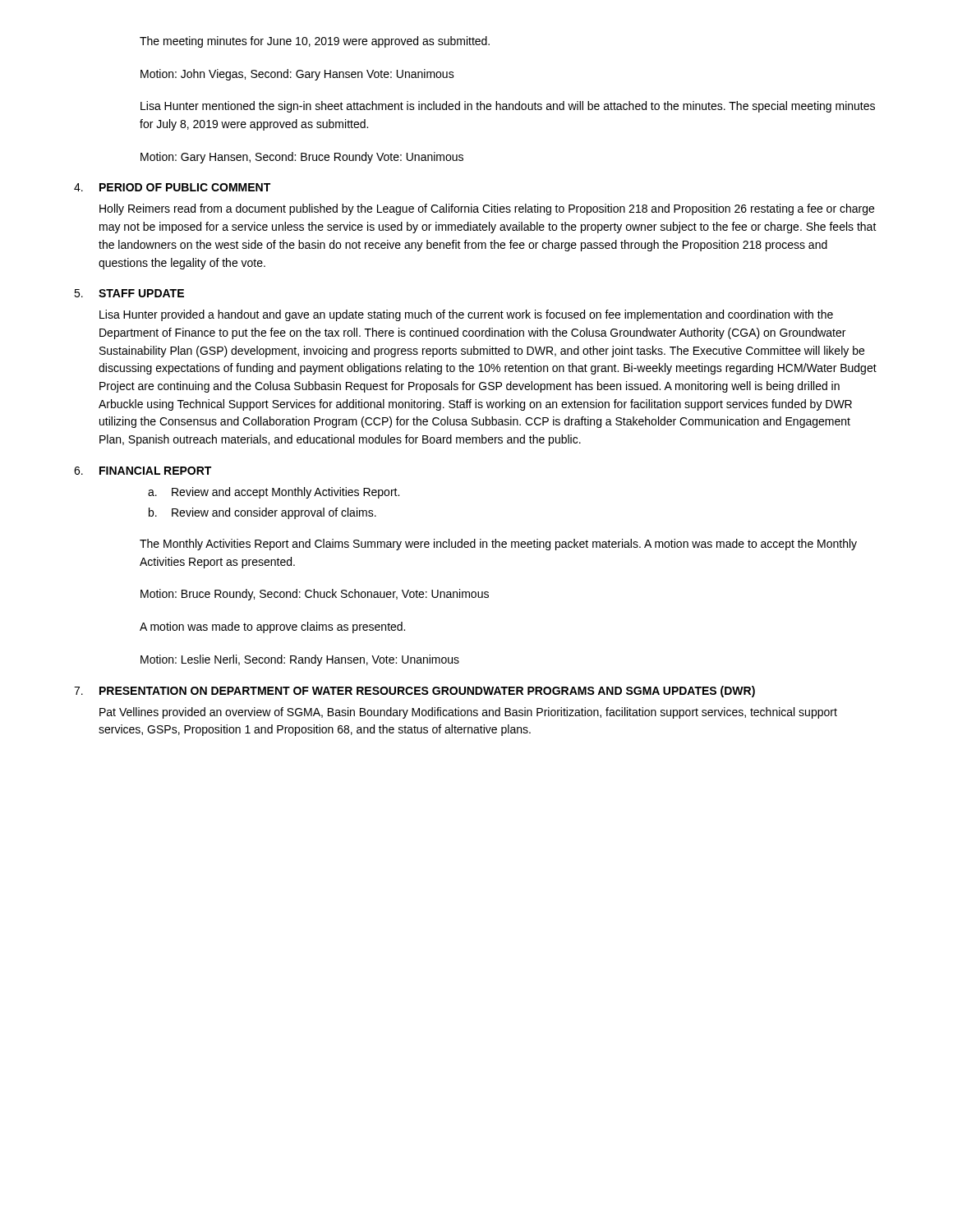This screenshot has width=953, height=1232.
Task: Find the section header on this page that starts "7. PRESENTATION ON DEPARTMENT OF"
Action: [x=415, y=690]
